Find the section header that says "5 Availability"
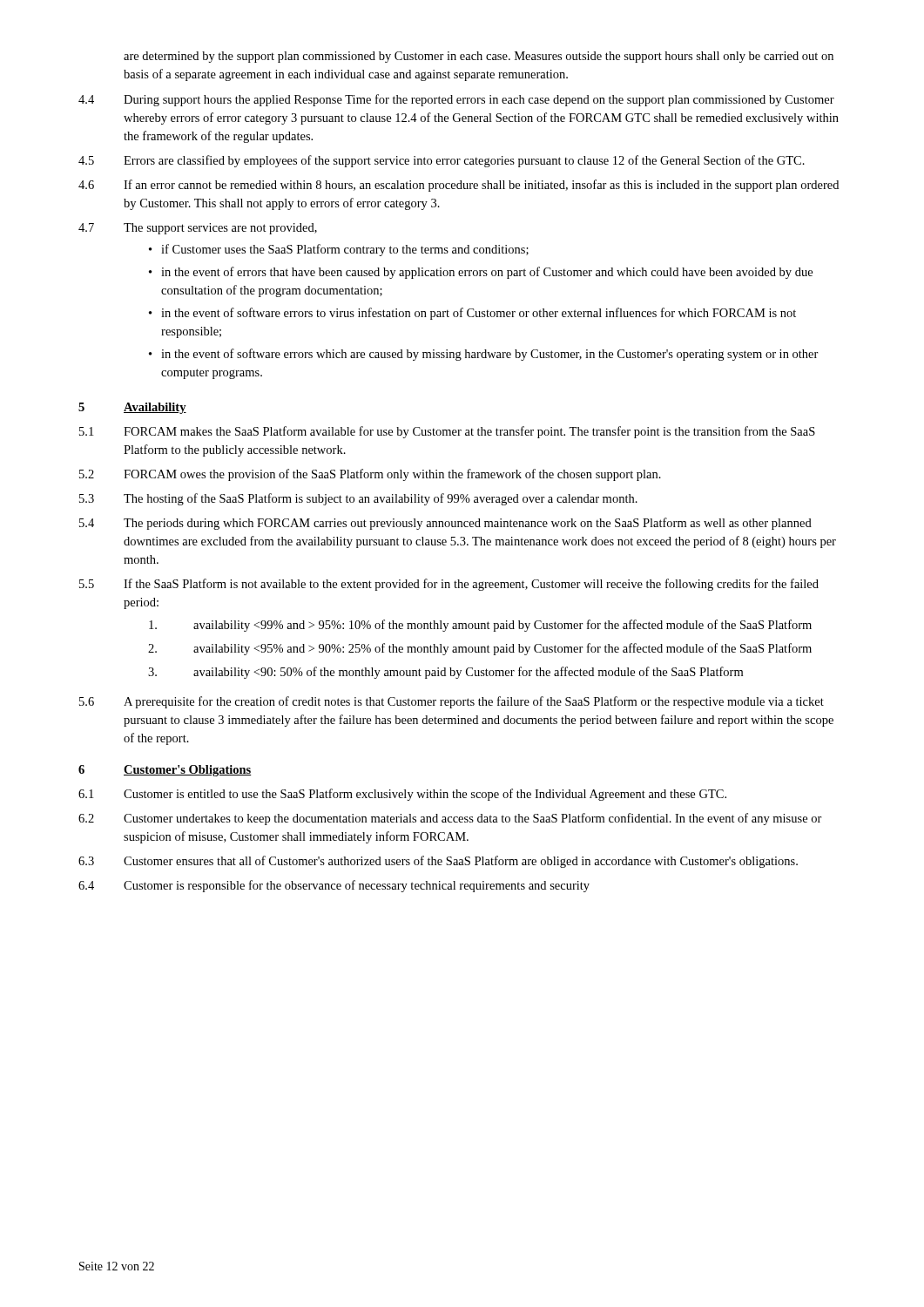The image size is (924, 1307). pyautogui.click(x=132, y=408)
